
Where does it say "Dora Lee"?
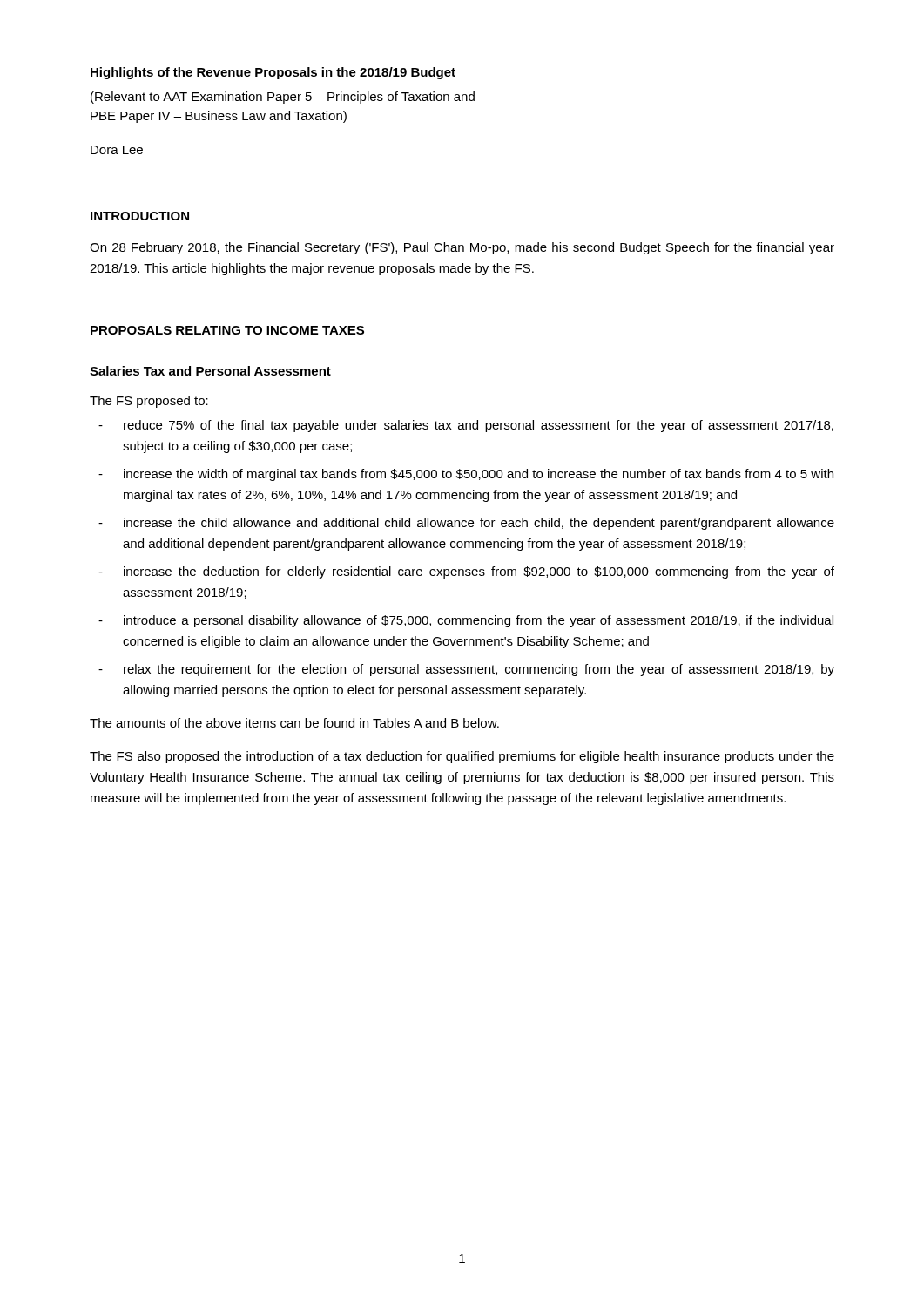coord(117,150)
